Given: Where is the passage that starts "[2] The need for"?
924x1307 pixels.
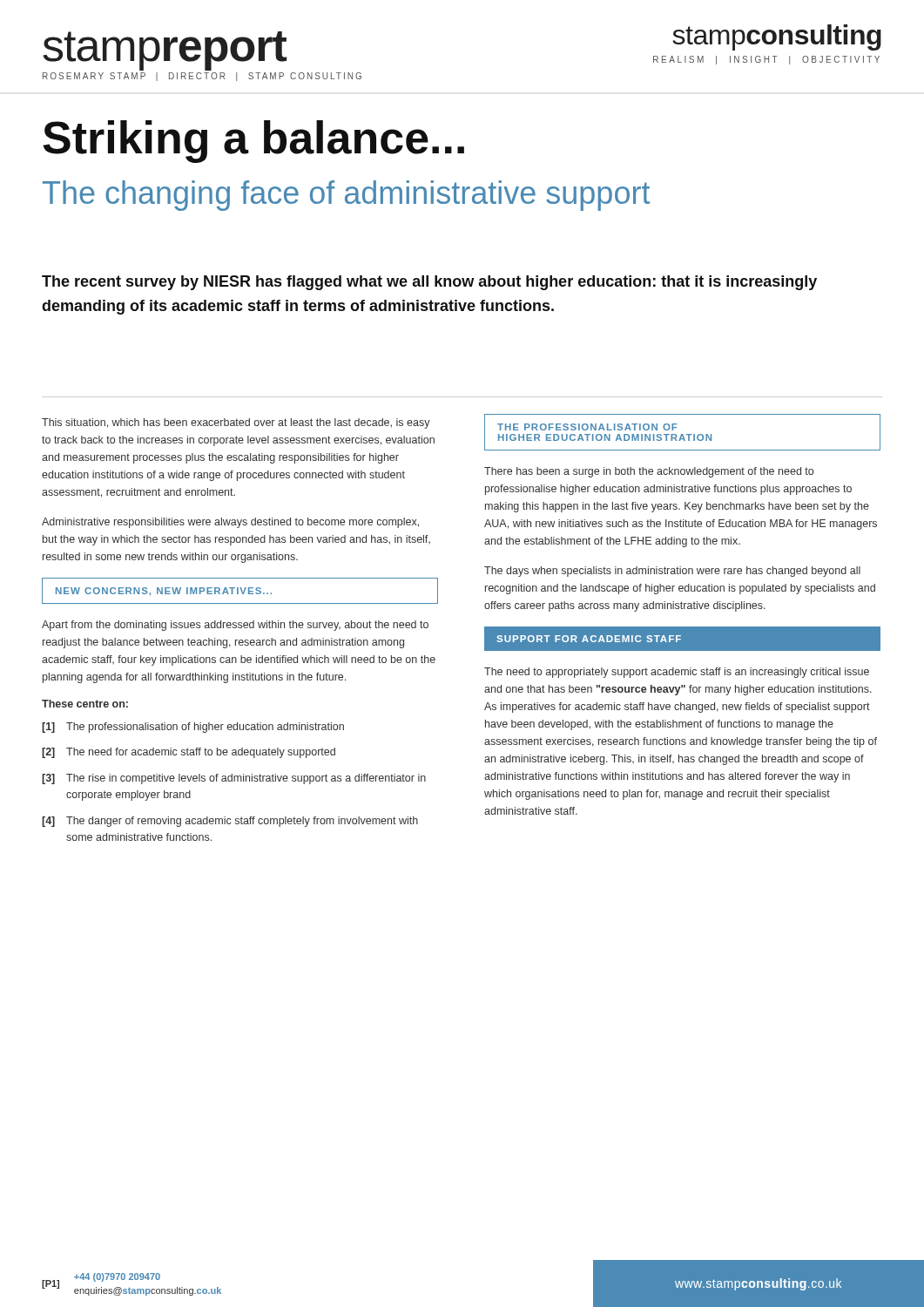Looking at the screenshot, I should coord(240,753).
